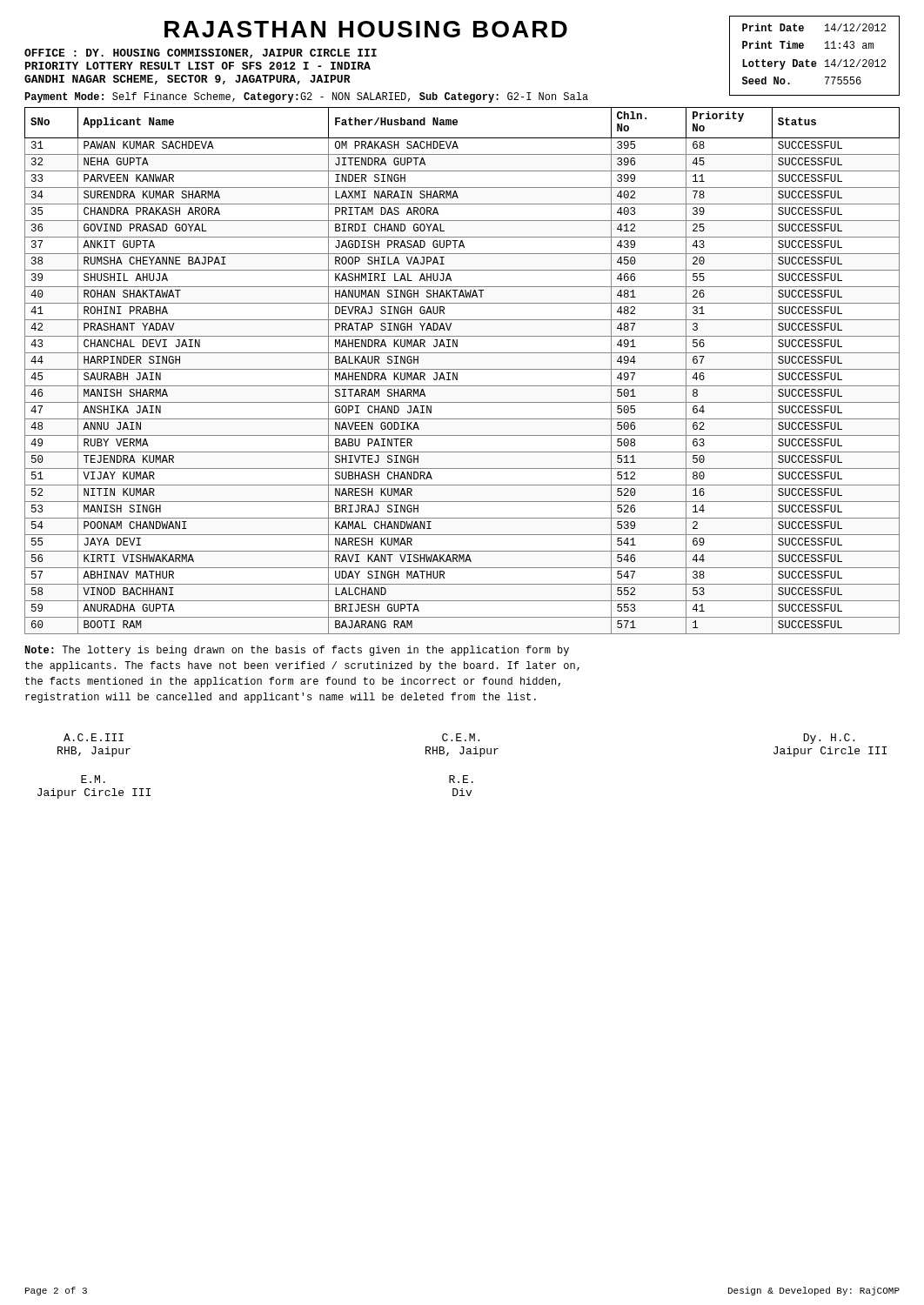The width and height of the screenshot is (924, 1305).
Task: Find the region starting "A.C.E.IIIRHB, Jaipur C.E.M.RHB, Jaipur Dy."
Action: click(x=462, y=766)
